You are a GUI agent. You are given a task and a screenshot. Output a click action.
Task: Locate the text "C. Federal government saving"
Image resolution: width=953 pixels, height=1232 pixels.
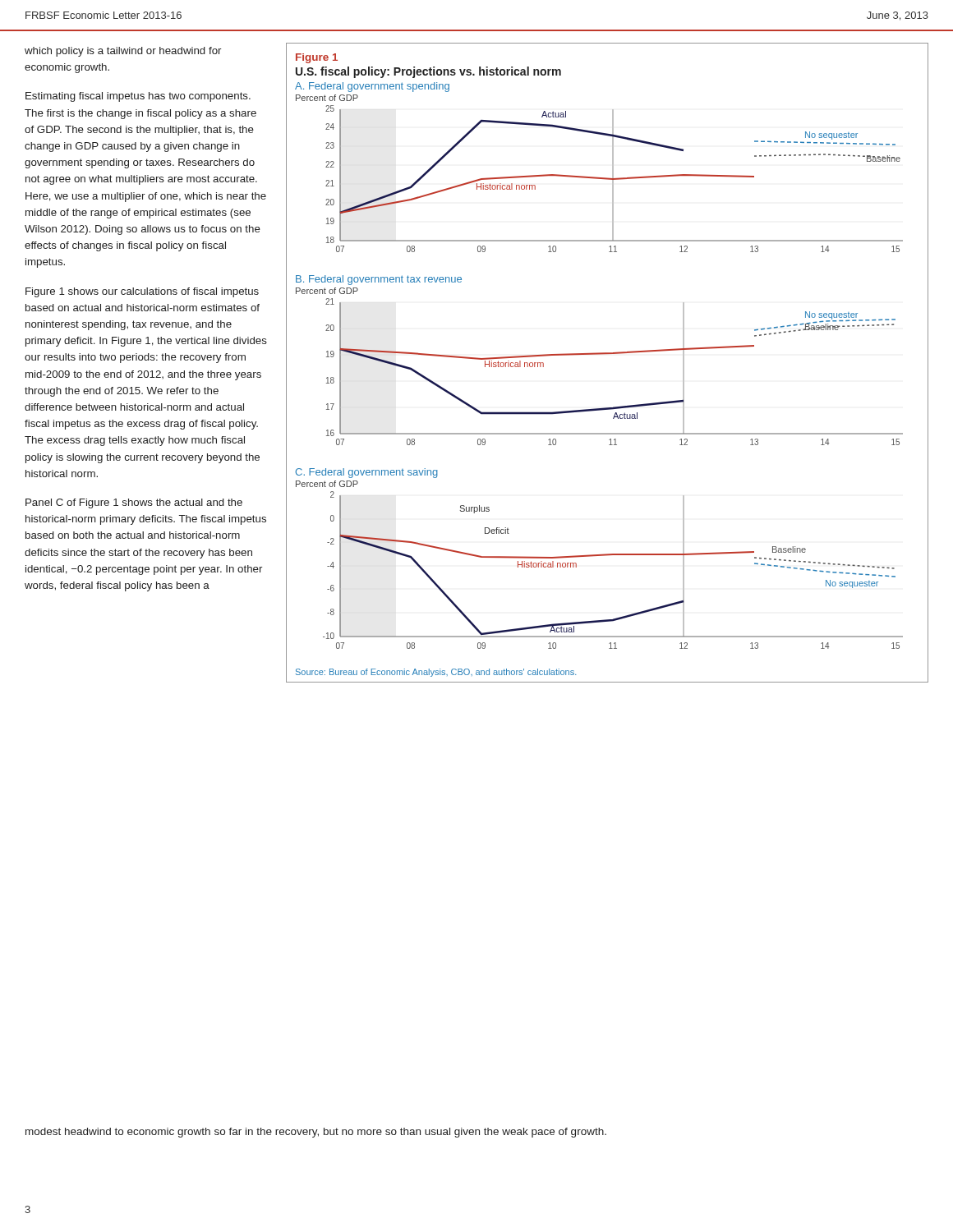[366, 472]
